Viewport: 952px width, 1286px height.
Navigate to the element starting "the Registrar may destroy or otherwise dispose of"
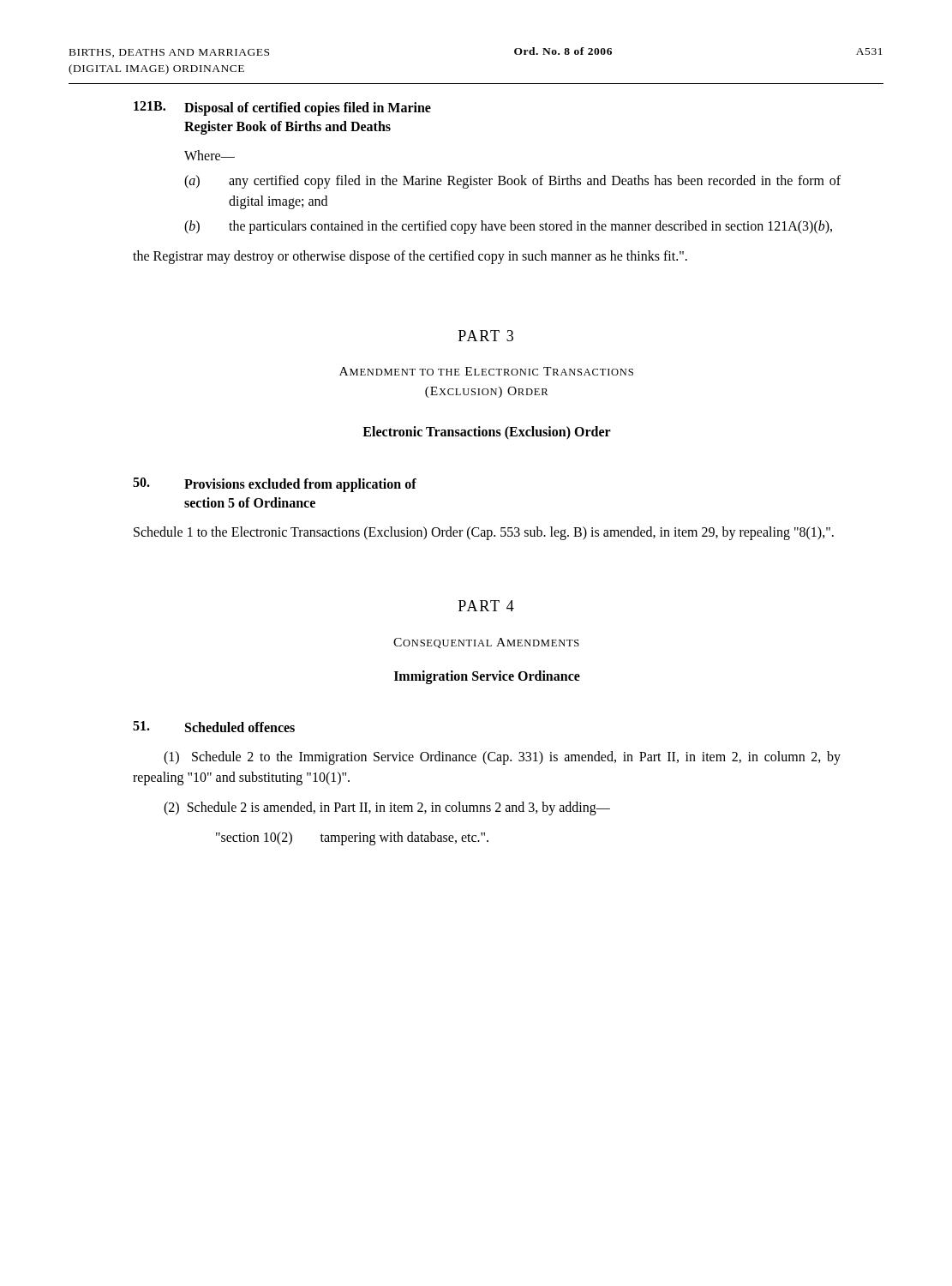tap(410, 256)
